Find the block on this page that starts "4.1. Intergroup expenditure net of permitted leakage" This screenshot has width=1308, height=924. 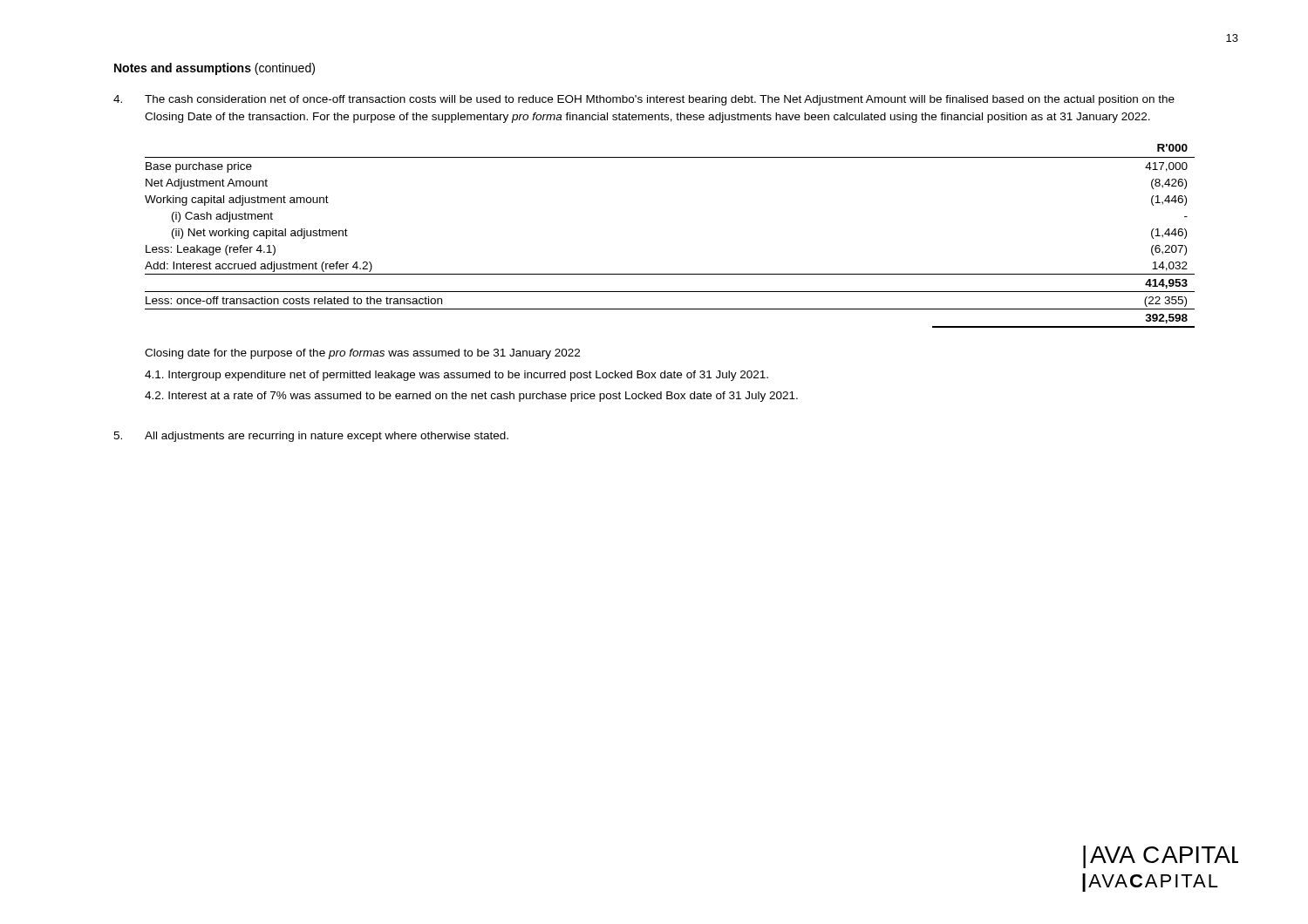pyautogui.click(x=457, y=374)
